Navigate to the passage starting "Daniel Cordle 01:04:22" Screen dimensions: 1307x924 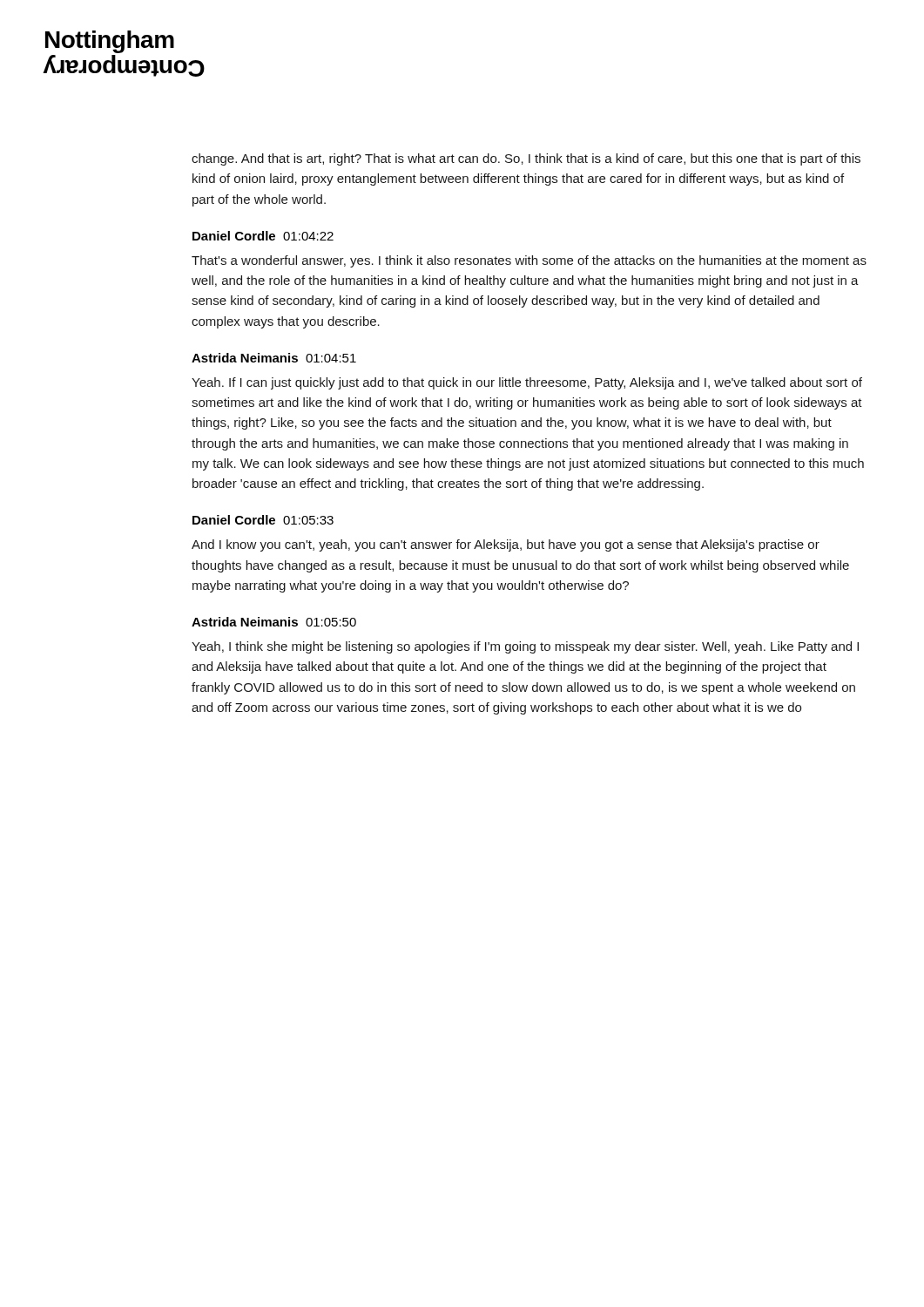[263, 235]
